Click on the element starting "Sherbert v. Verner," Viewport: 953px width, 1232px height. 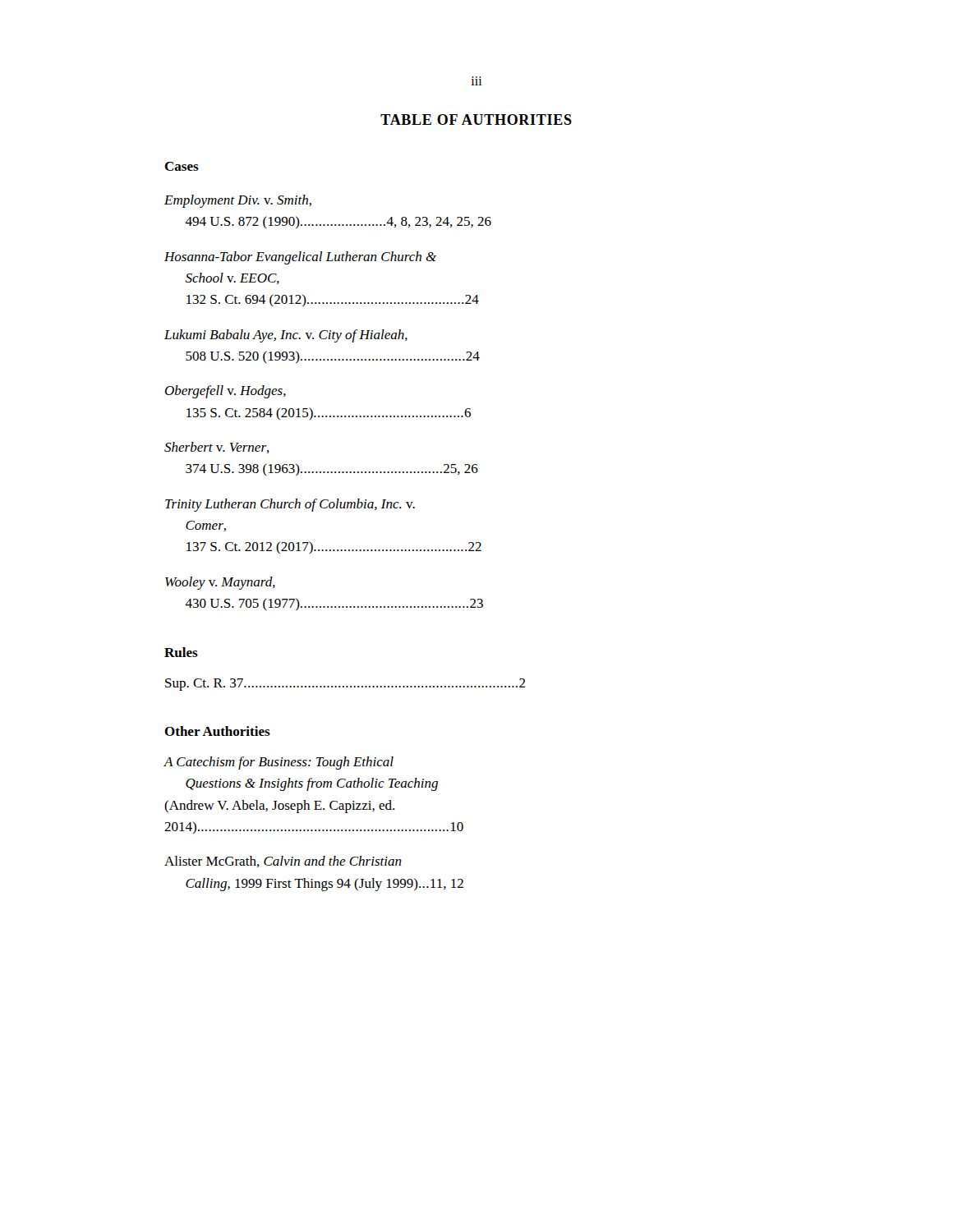pos(217,448)
